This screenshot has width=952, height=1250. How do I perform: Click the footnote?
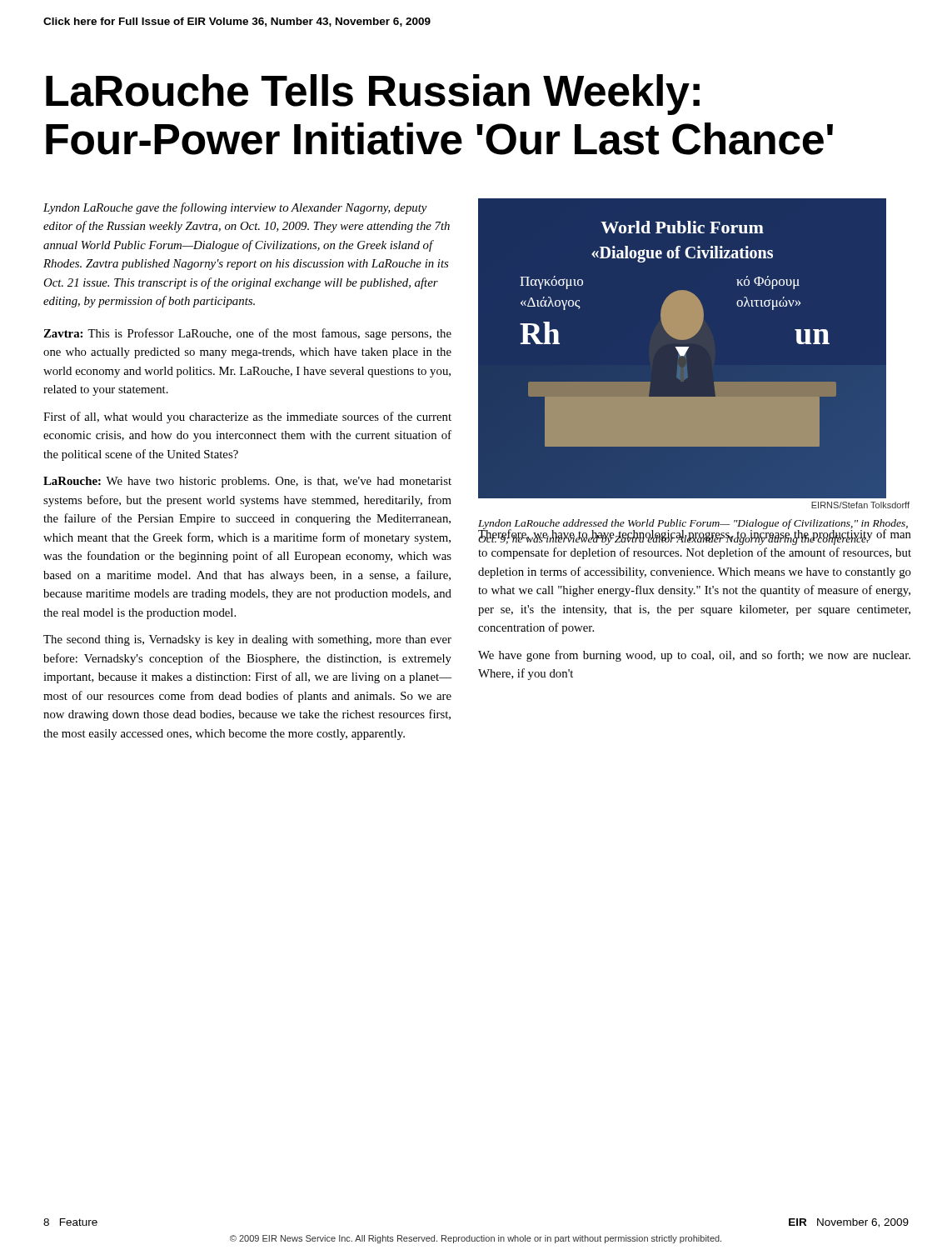(476, 1238)
